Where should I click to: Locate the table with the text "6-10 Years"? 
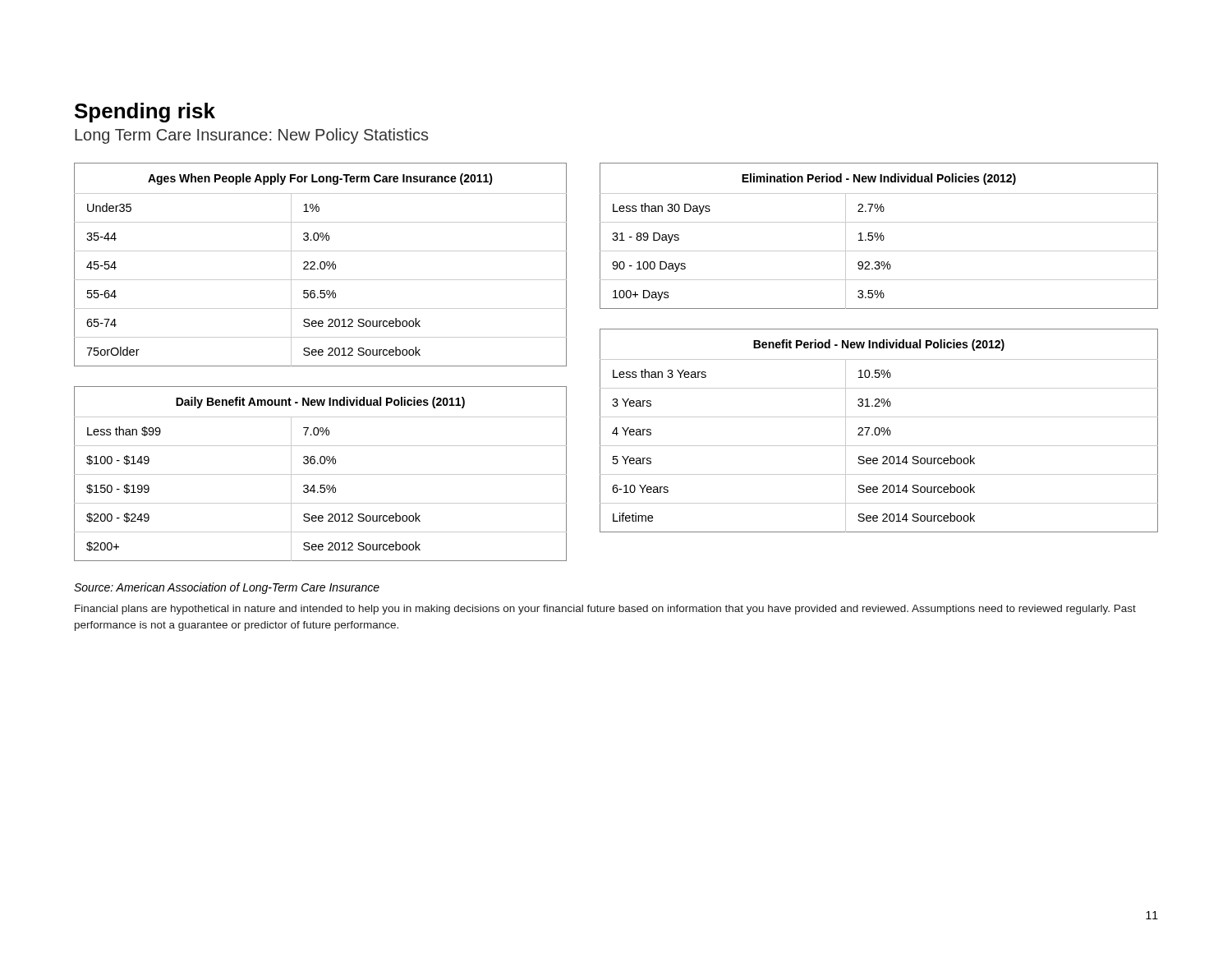pyautogui.click(x=879, y=430)
